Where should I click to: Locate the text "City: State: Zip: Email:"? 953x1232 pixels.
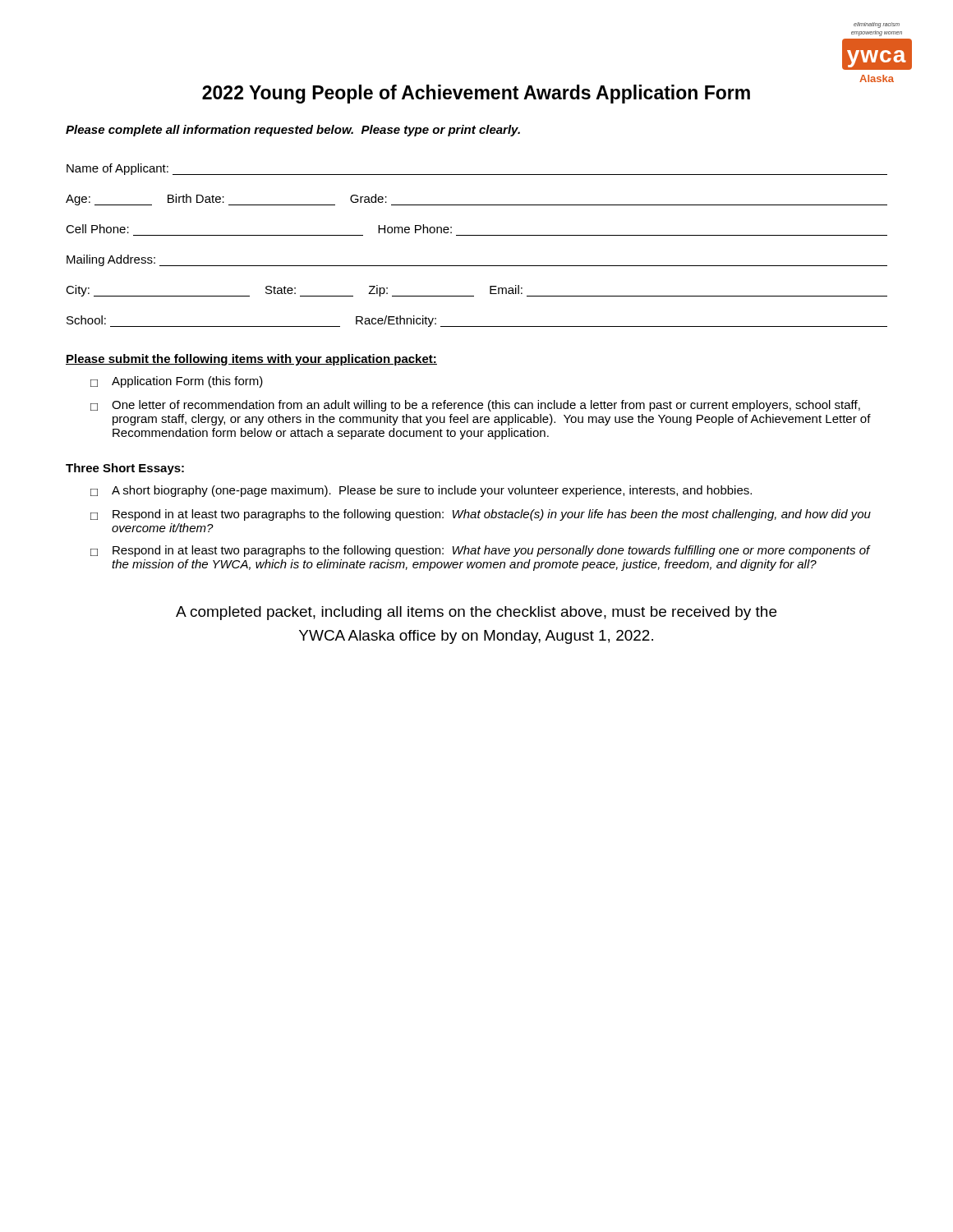[476, 289]
